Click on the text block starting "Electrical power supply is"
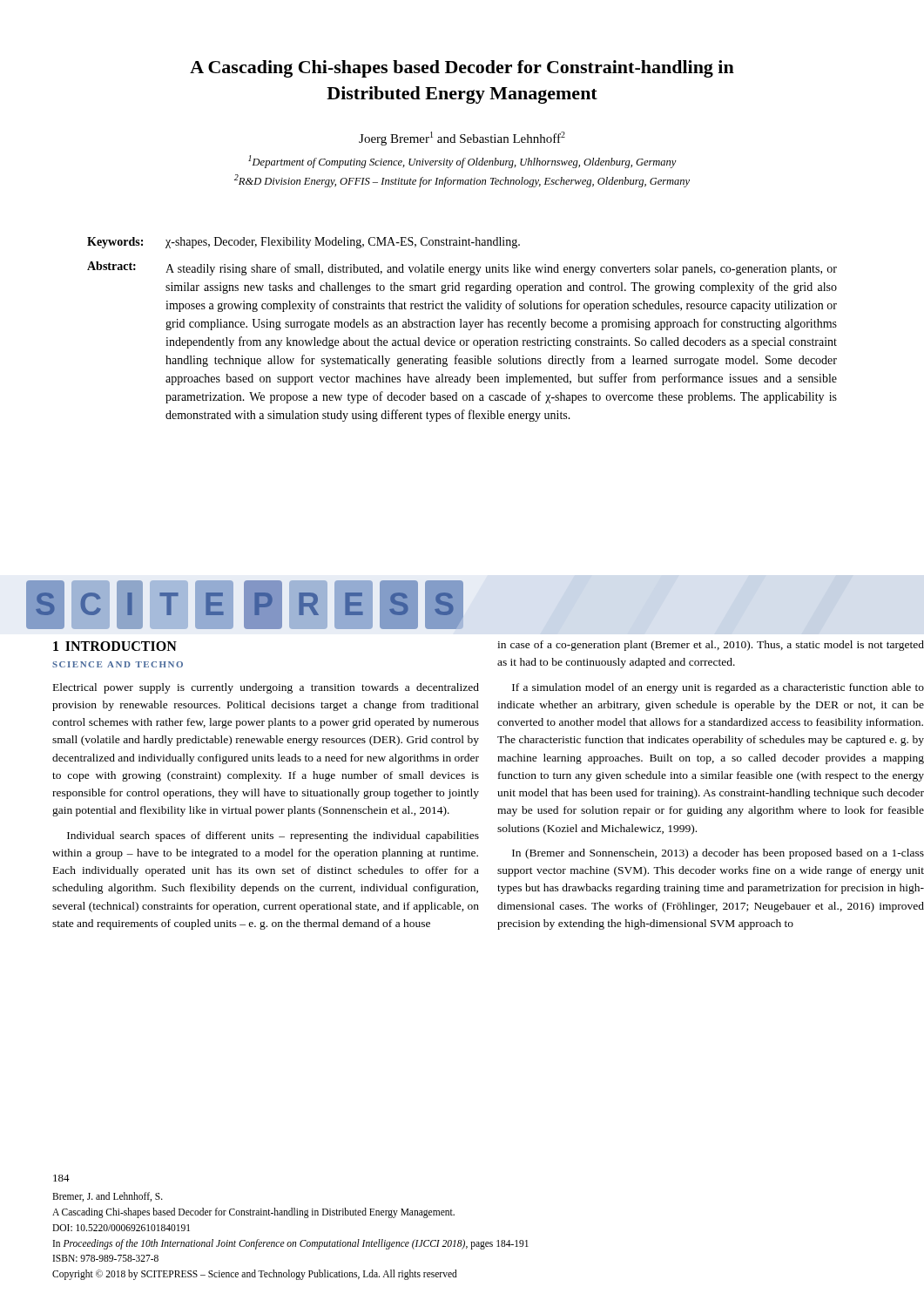The height and width of the screenshot is (1307, 924). 266,805
